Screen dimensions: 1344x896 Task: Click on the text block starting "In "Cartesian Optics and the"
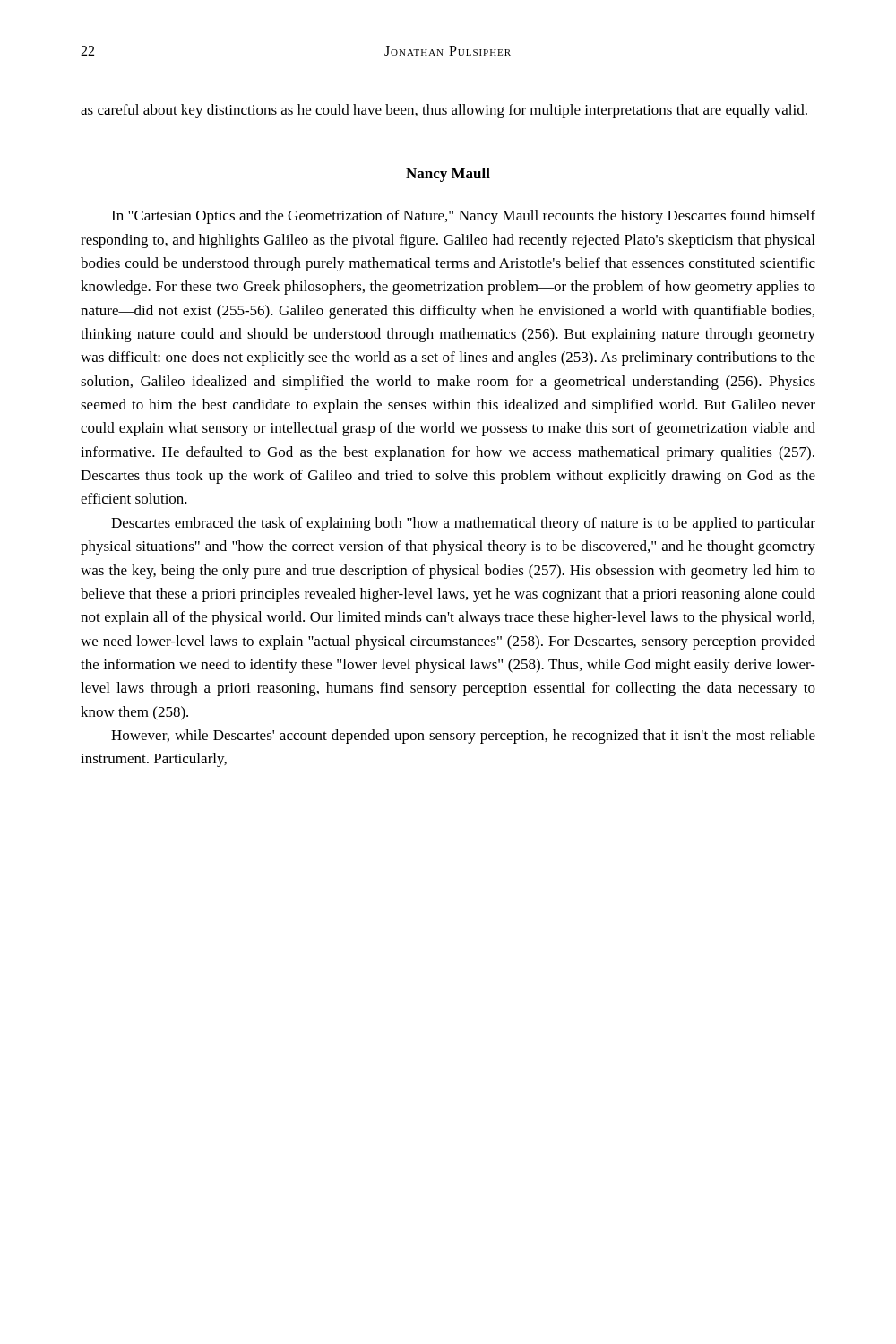(448, 357)
